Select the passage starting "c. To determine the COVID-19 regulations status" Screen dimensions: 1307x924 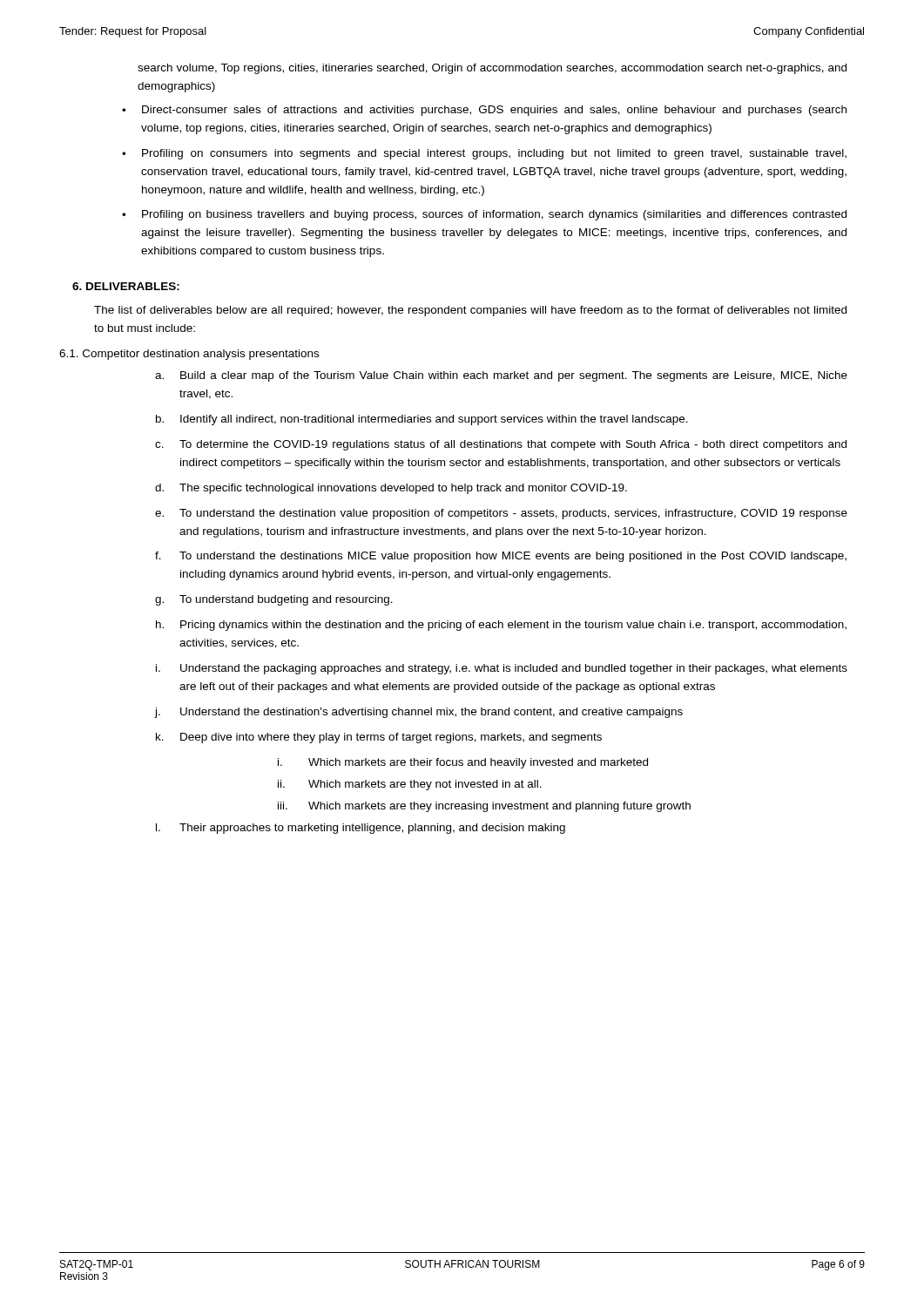coord(501,454)
